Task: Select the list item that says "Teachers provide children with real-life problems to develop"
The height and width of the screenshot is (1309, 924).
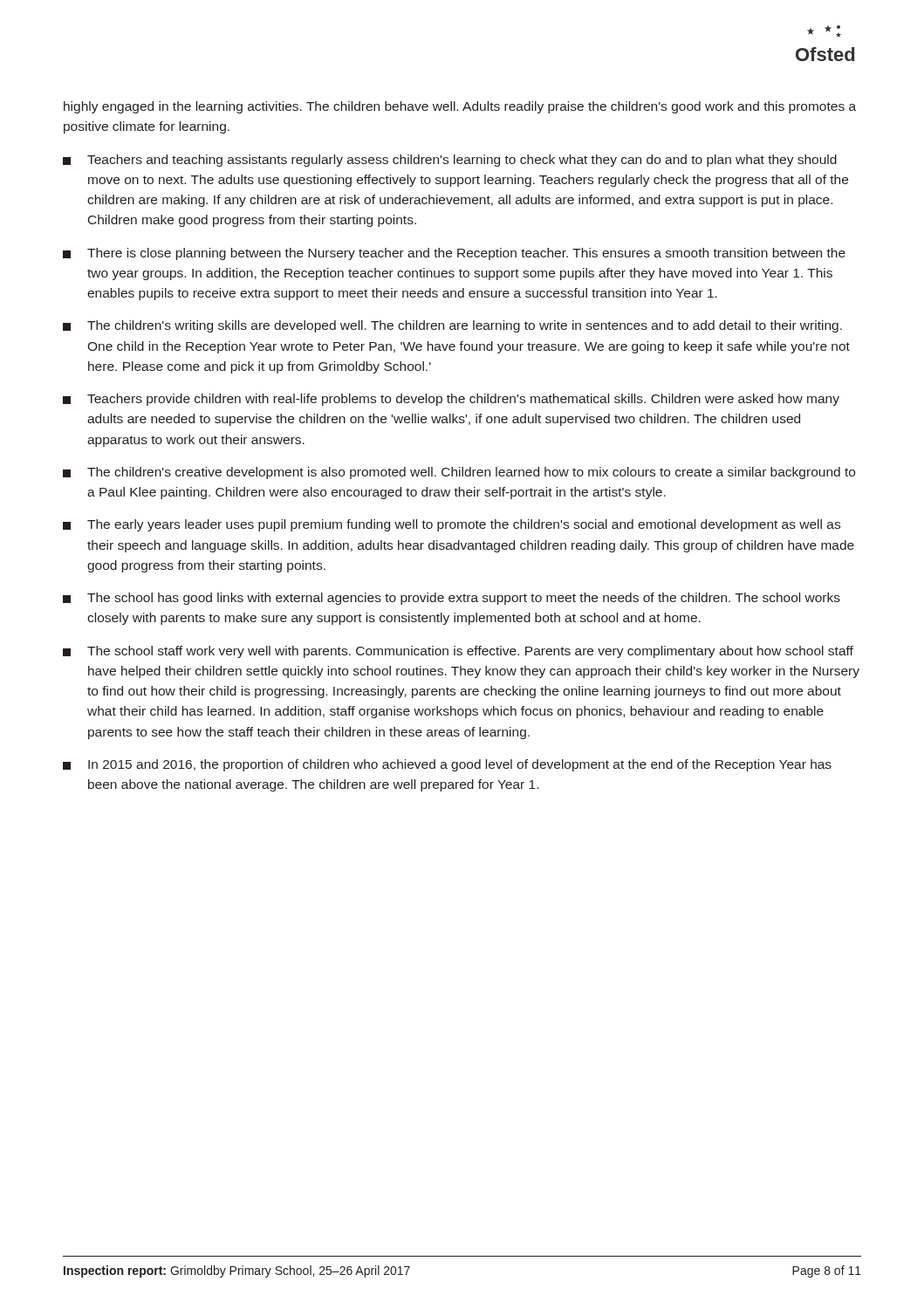Action: click(x=462, y=419)
